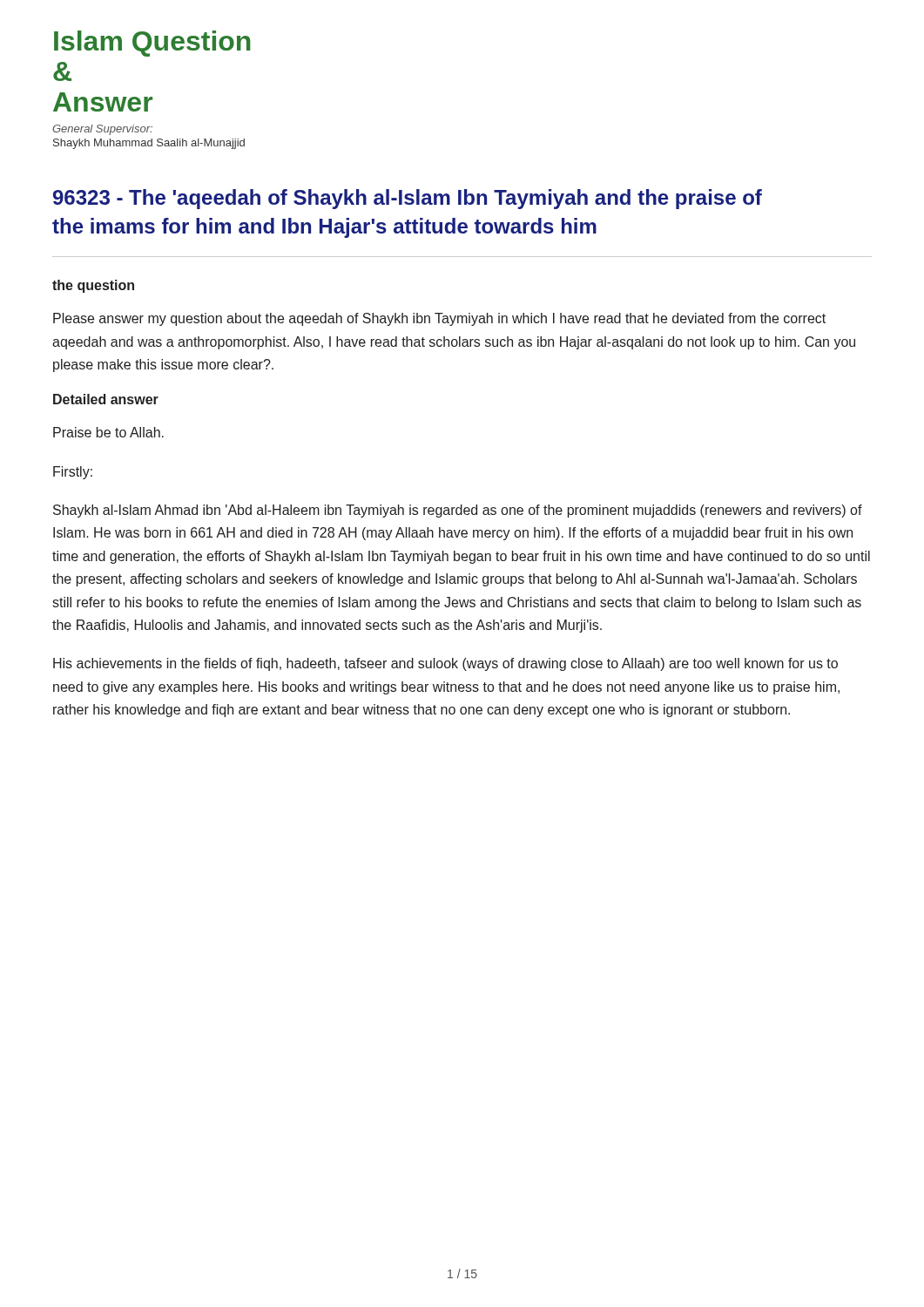Click on the text starting "His achievements in the fields of"
The height and width of the screenshot is (1307, 924).
point(462,687)
